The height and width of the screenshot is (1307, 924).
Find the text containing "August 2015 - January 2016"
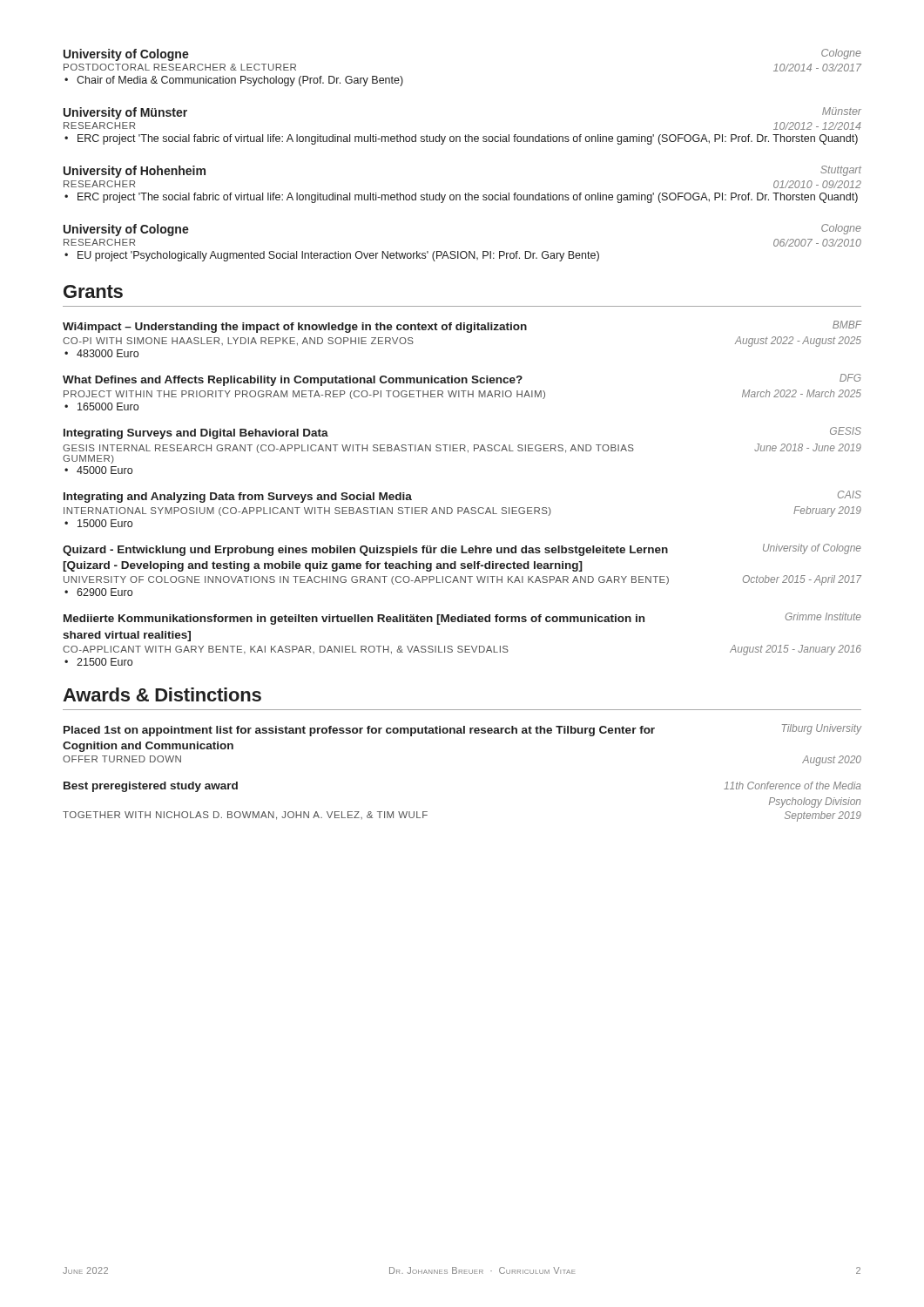pyautogui.click(x=796, y=649)
